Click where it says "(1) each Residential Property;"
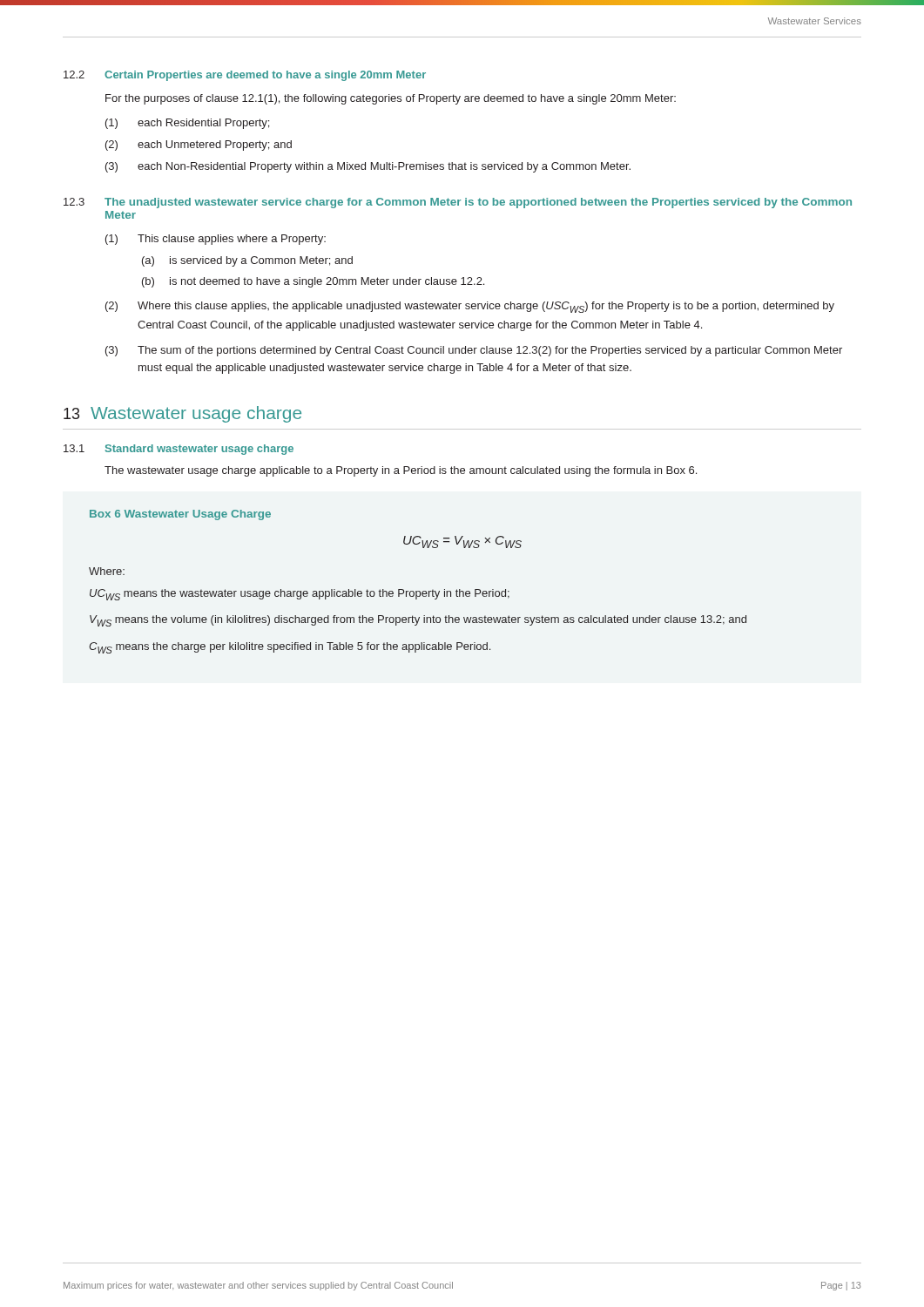 pyautogui.click(x=187, y=123)
